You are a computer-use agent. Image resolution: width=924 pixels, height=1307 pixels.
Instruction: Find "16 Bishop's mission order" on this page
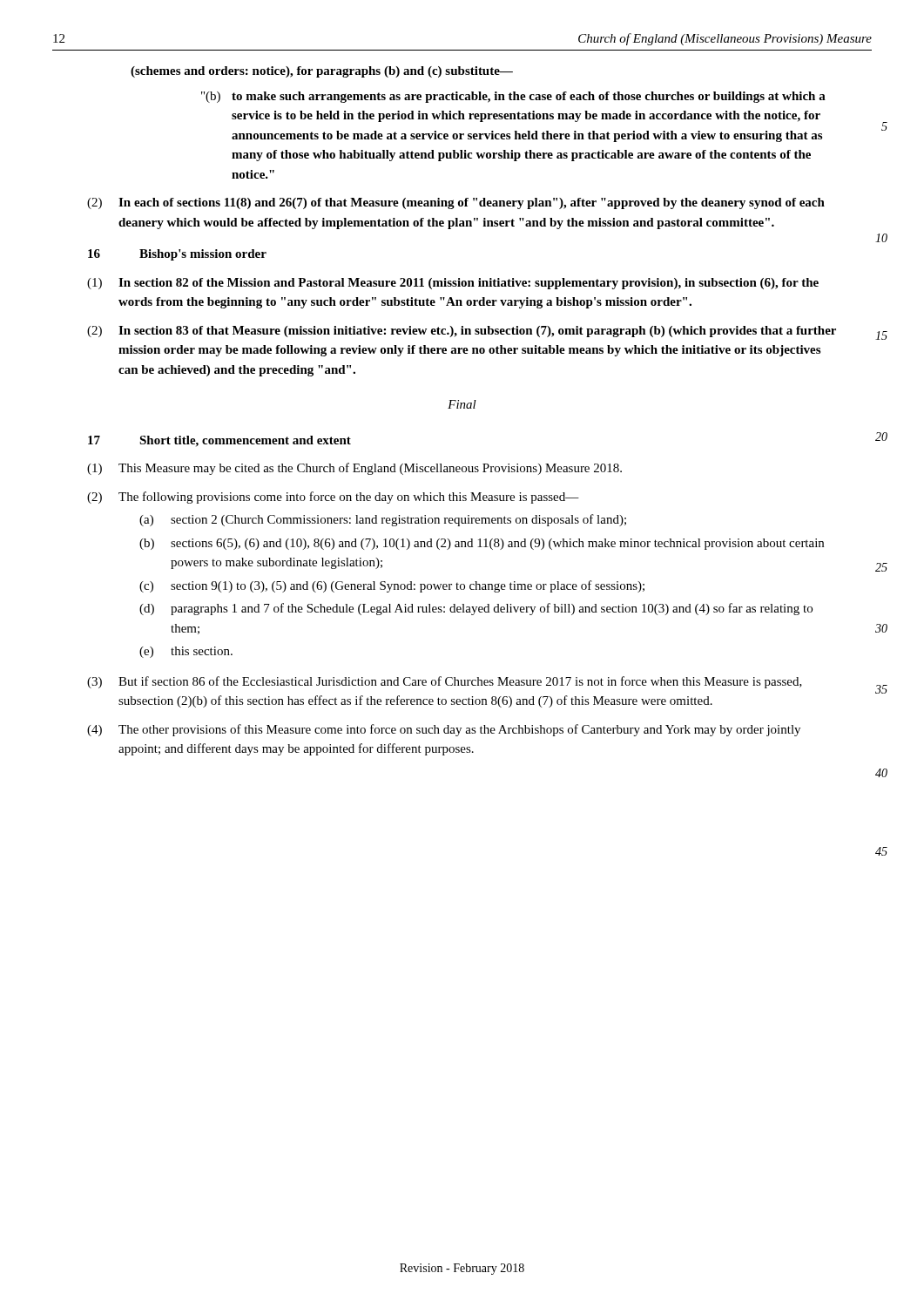point(177,254)
